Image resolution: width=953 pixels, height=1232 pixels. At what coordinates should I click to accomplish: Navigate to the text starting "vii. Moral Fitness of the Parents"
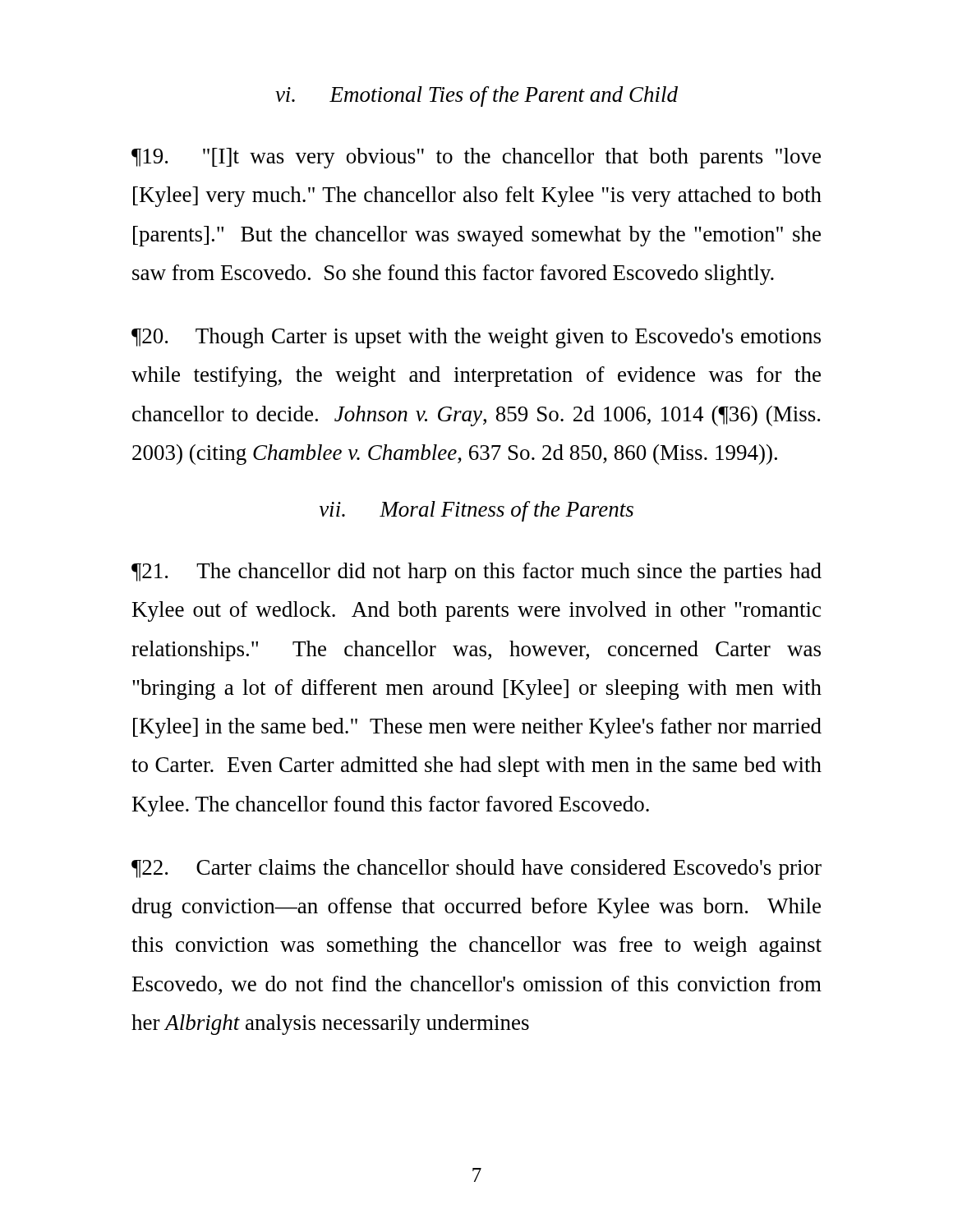point(476,509)
